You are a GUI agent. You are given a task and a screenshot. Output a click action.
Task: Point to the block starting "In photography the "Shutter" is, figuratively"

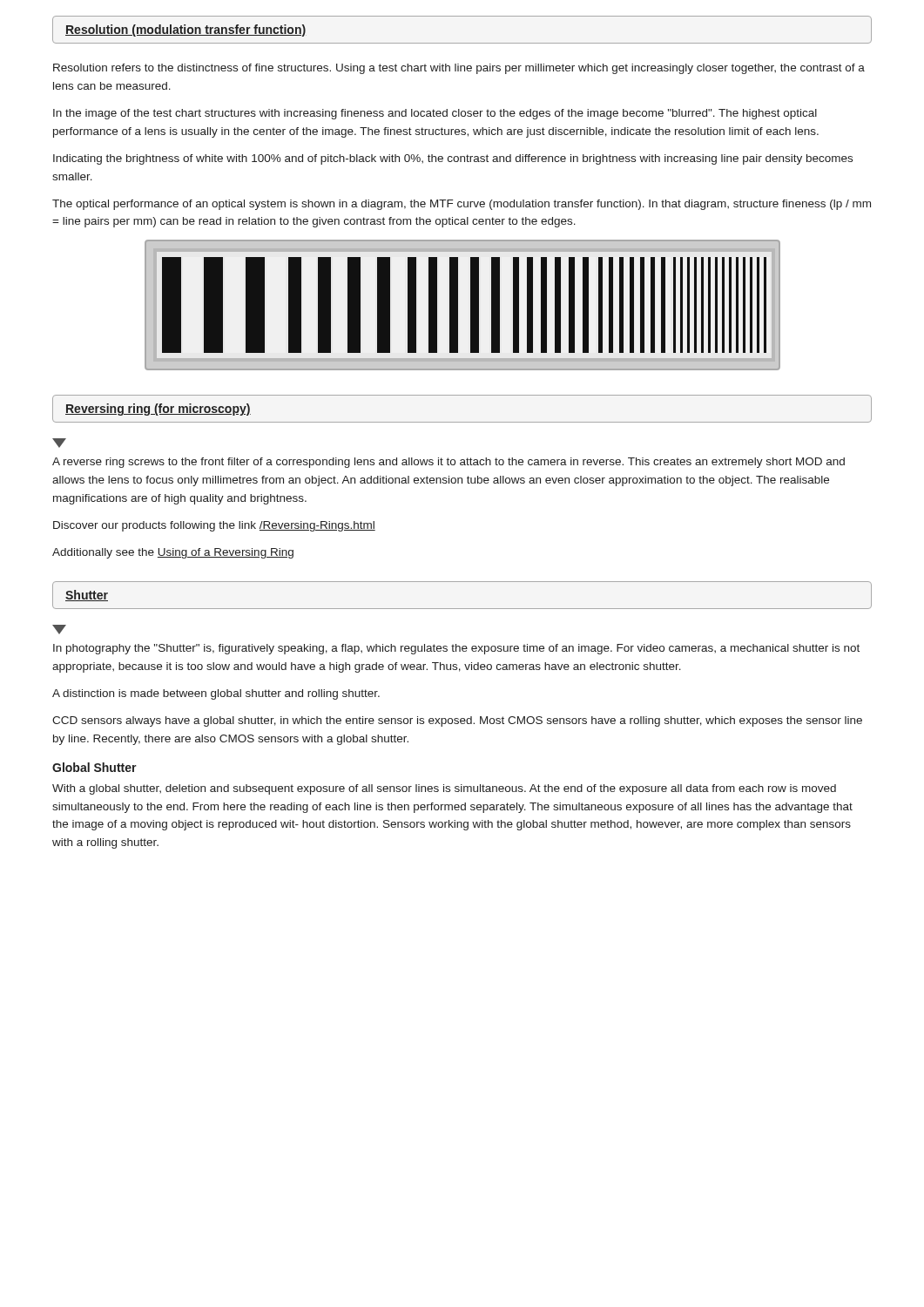click(x=456, y=657)
